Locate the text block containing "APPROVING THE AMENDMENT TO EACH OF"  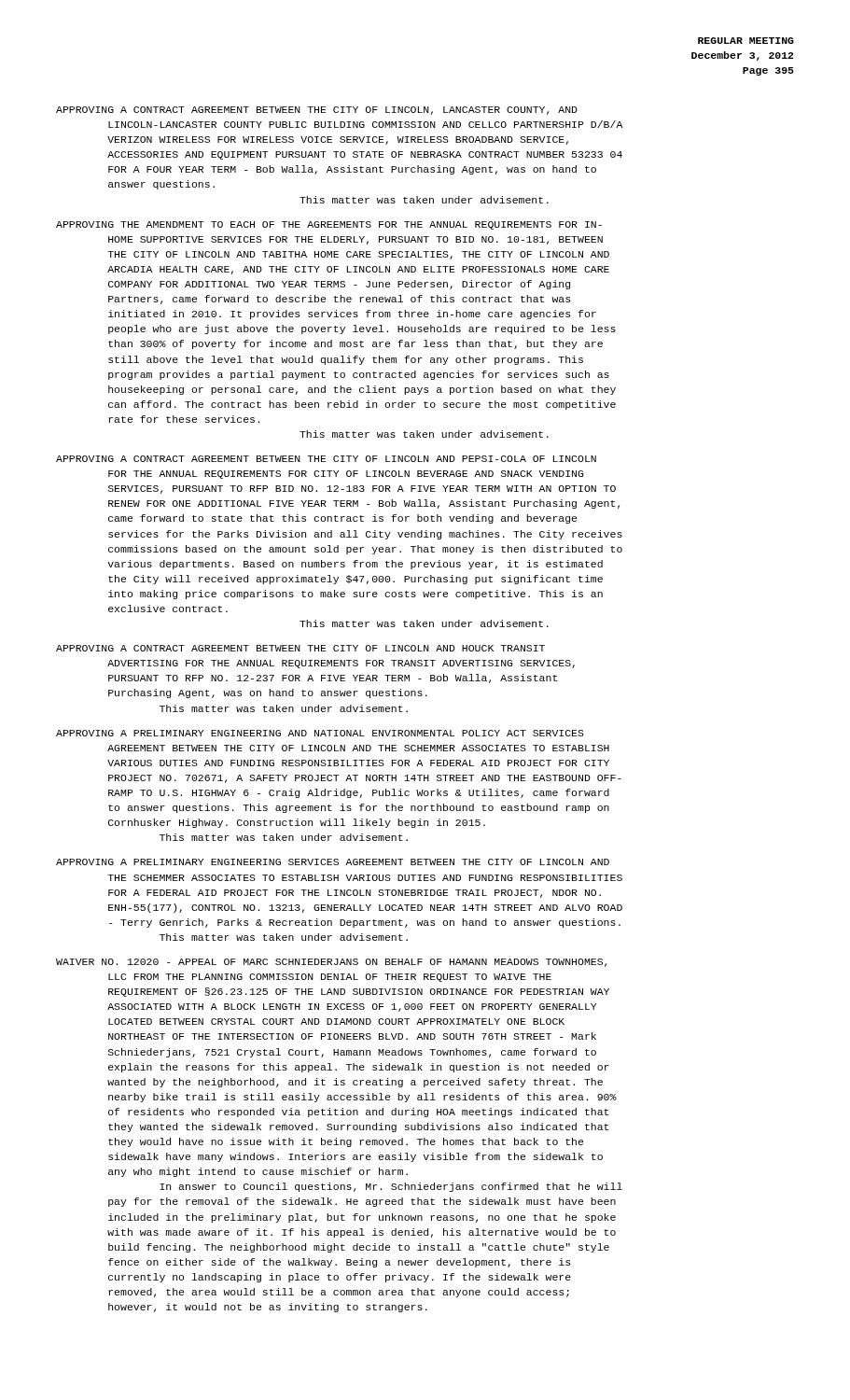coord(425,330)
